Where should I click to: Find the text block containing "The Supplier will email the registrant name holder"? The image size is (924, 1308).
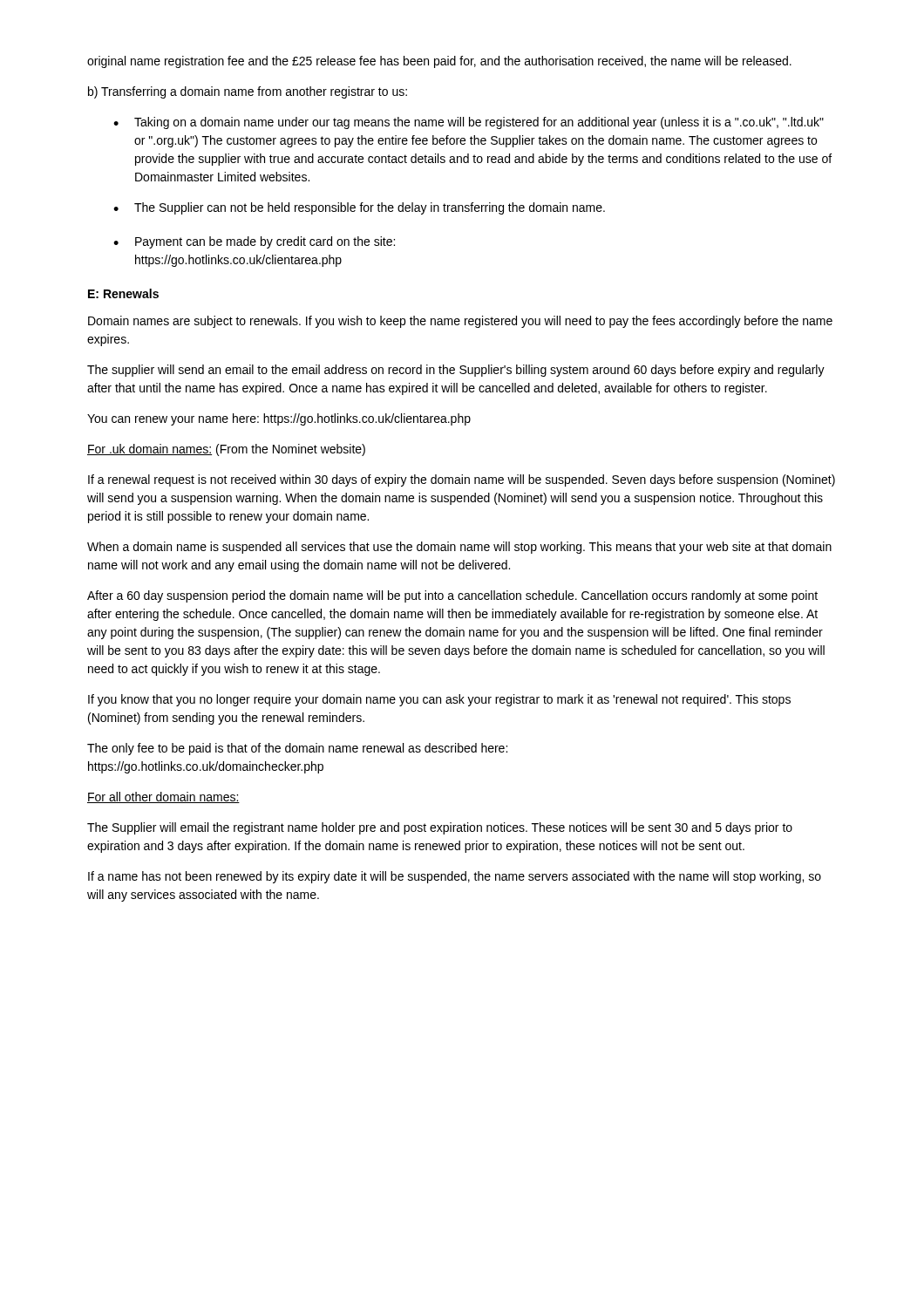click(440, 837)
